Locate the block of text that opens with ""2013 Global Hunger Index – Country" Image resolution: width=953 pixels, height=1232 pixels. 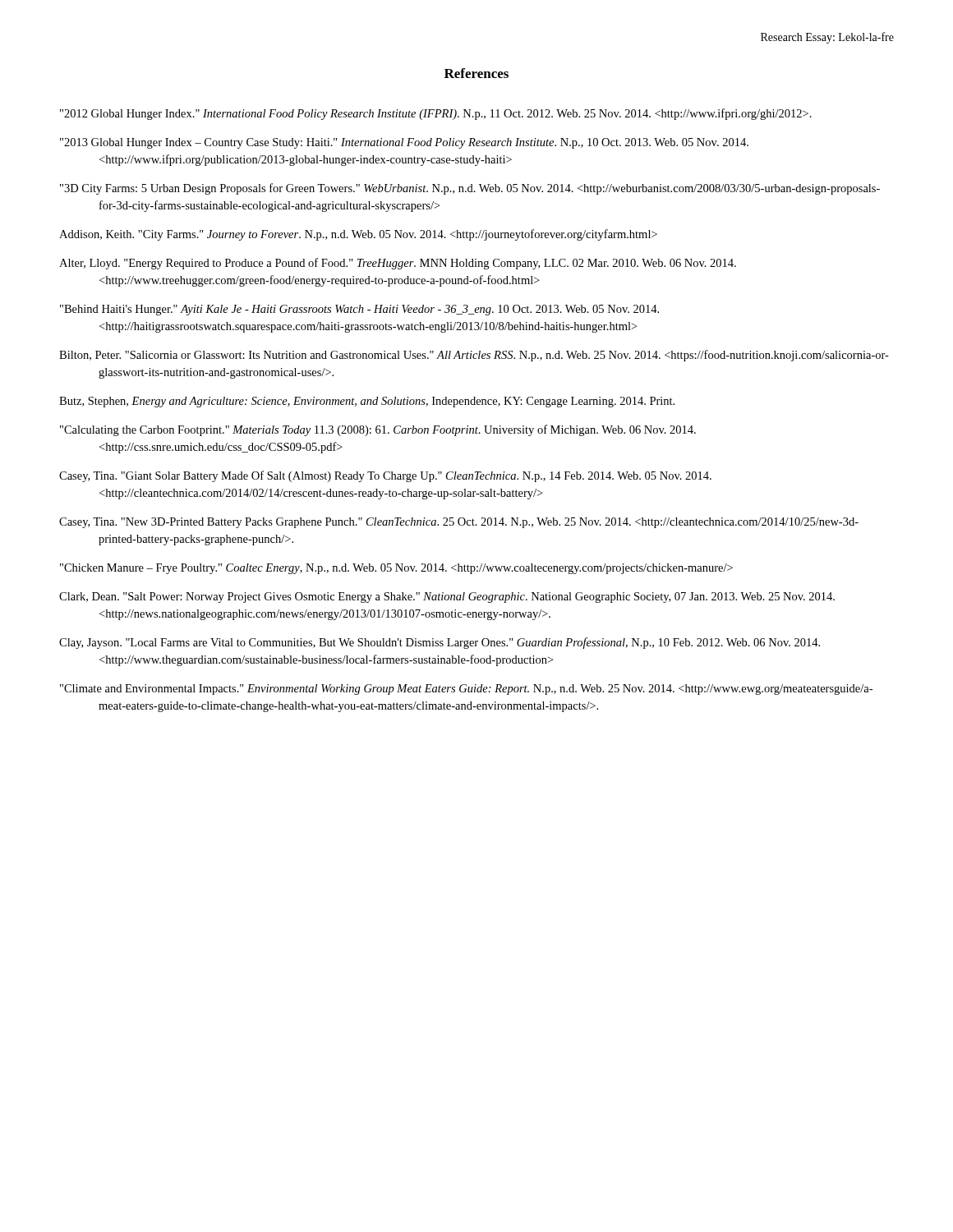(x=404, y=151)
